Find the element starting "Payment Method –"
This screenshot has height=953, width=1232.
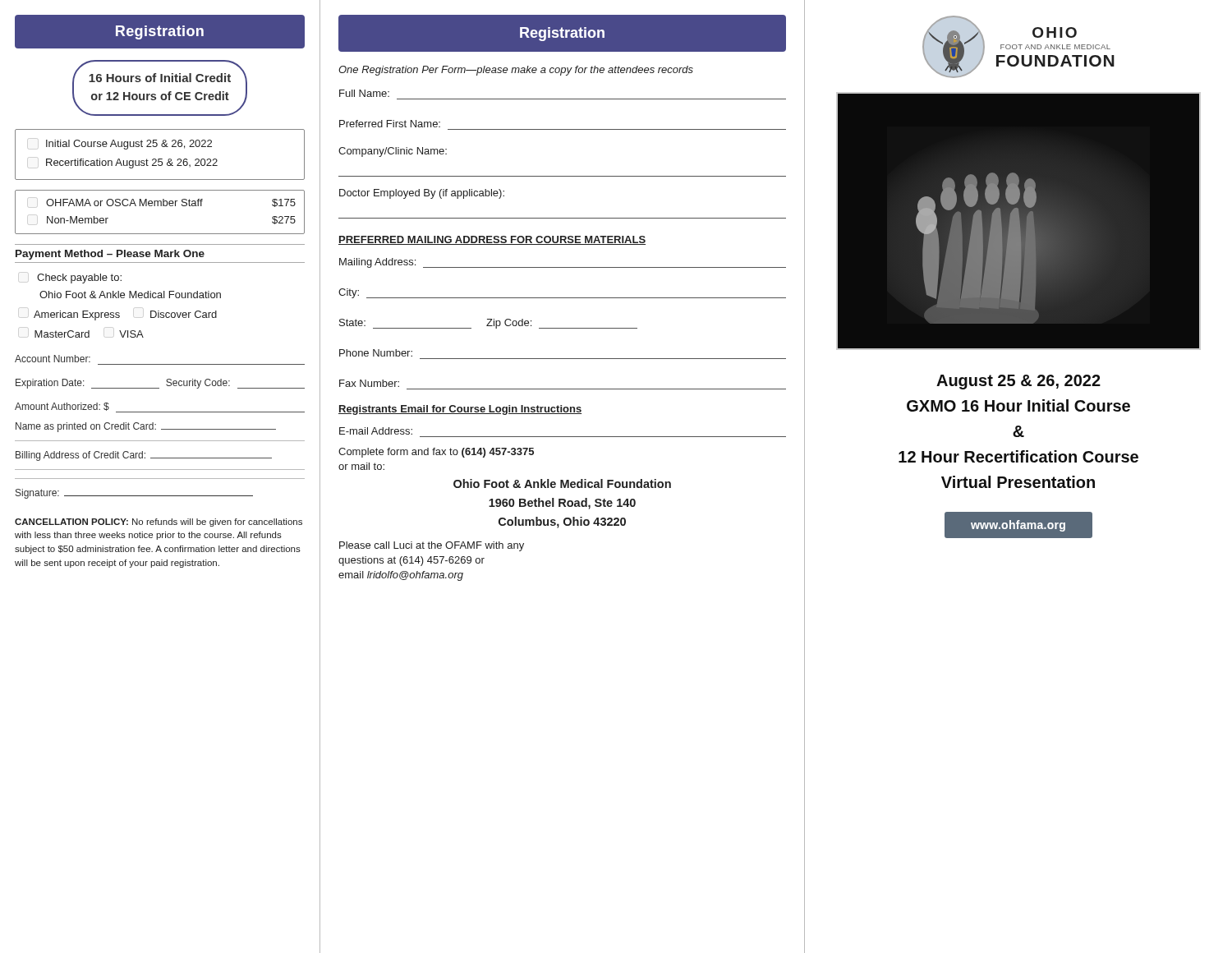[x=160, y=292]
